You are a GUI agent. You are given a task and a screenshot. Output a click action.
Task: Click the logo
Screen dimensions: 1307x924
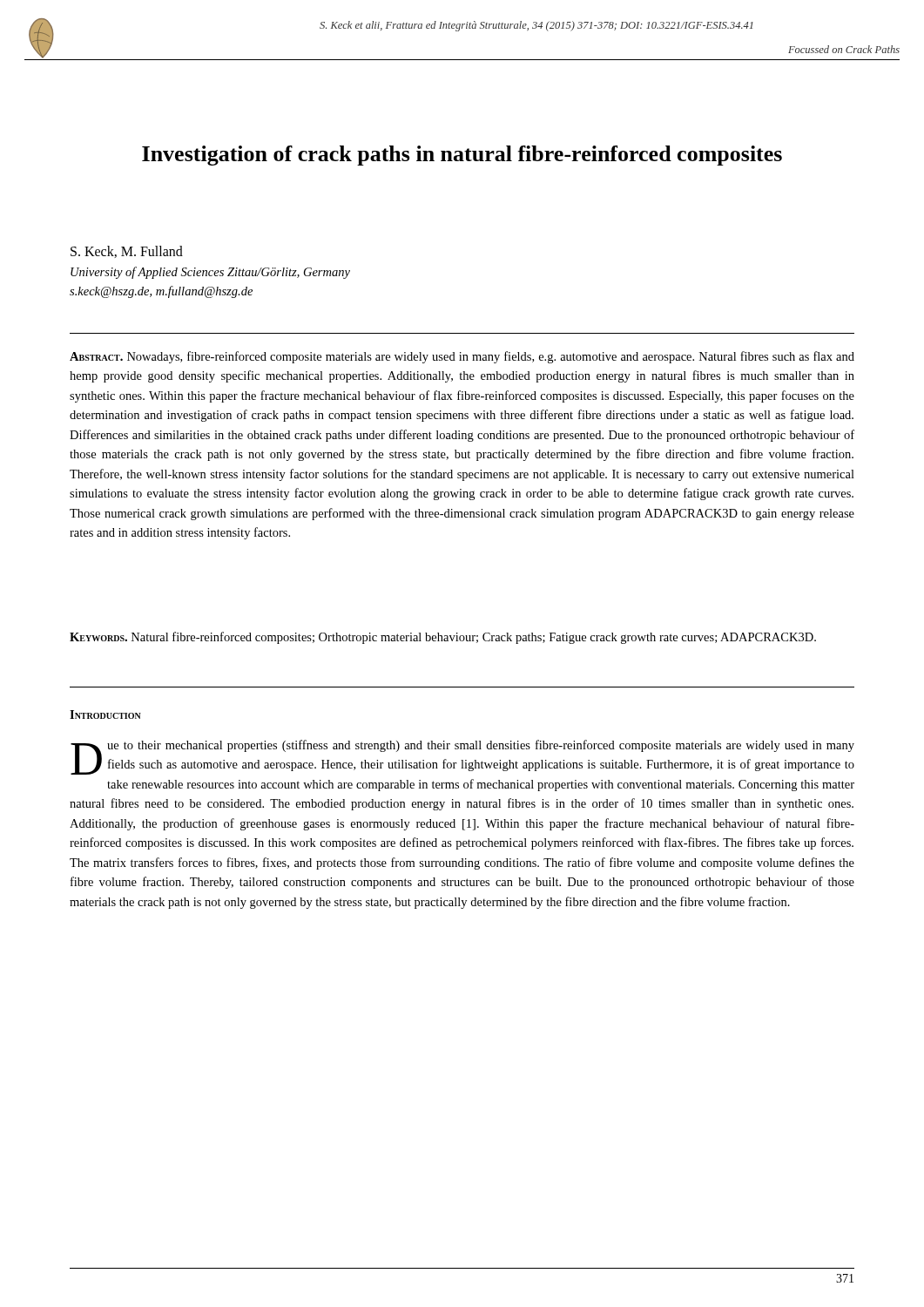tap(43, 38)
